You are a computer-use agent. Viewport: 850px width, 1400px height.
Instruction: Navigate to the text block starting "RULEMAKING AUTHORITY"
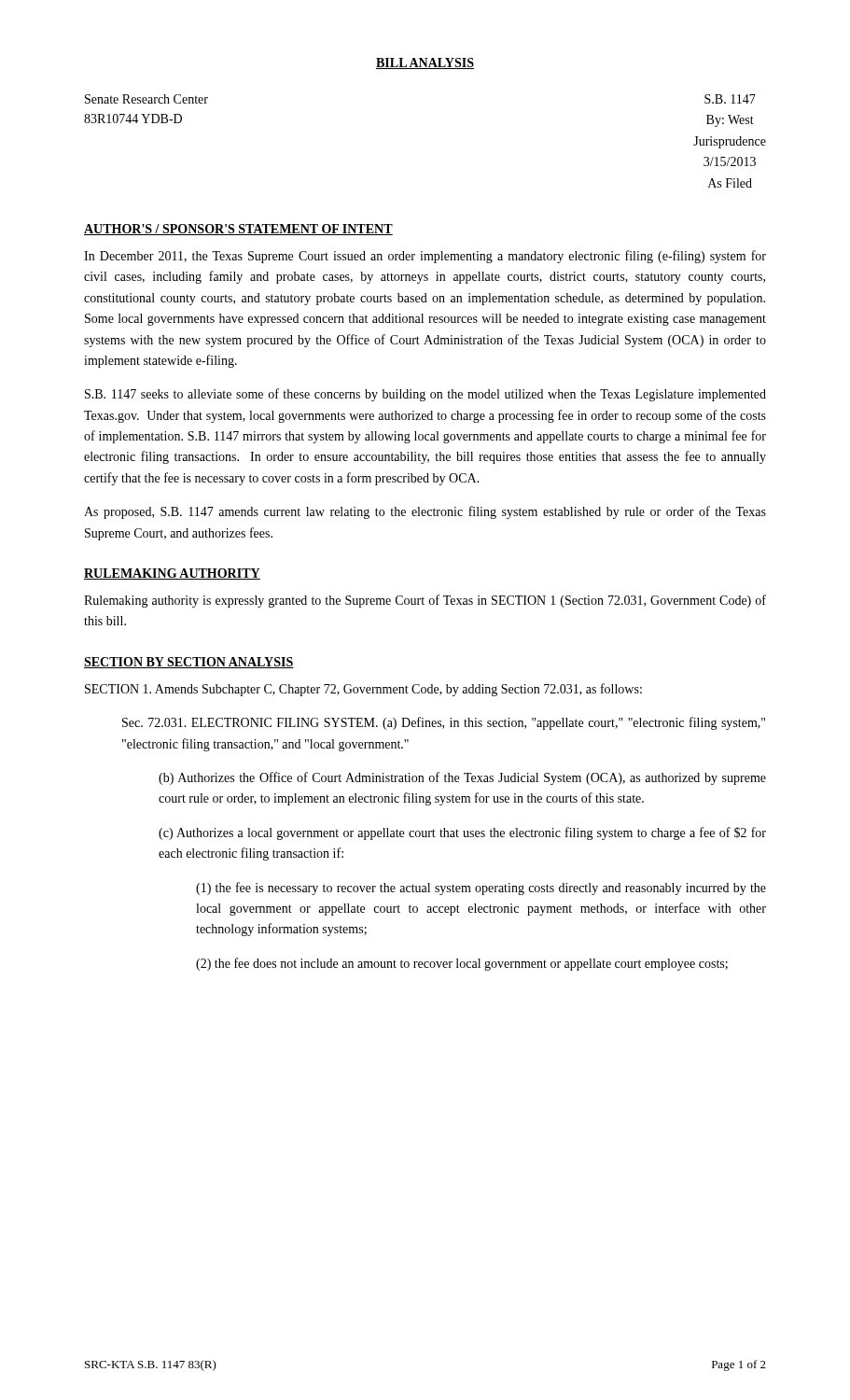(x=172, y=574)
